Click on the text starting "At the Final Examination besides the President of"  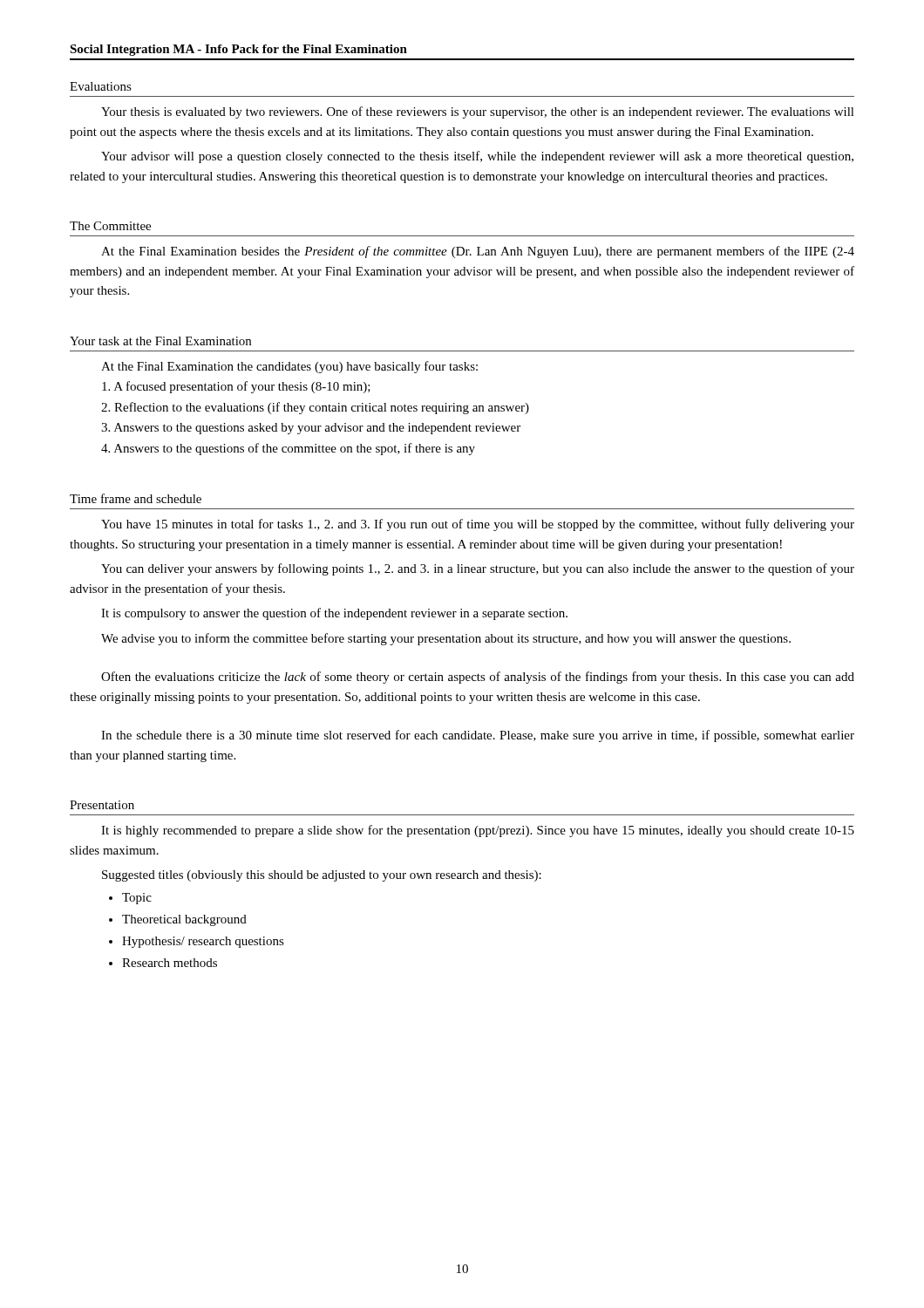pos(462,271)
